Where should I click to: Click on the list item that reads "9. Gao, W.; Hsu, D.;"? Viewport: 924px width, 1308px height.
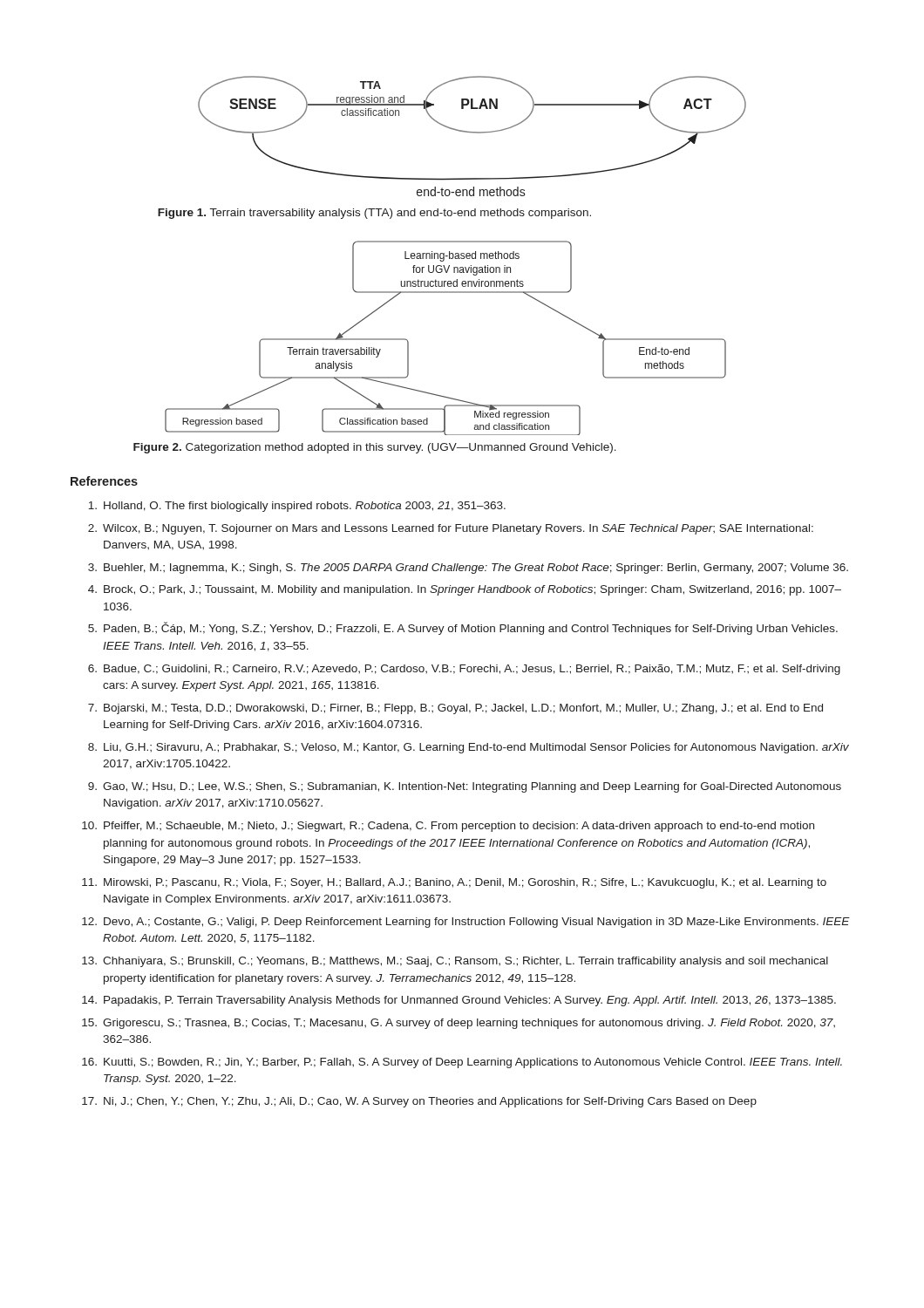(x=462, y=795)
